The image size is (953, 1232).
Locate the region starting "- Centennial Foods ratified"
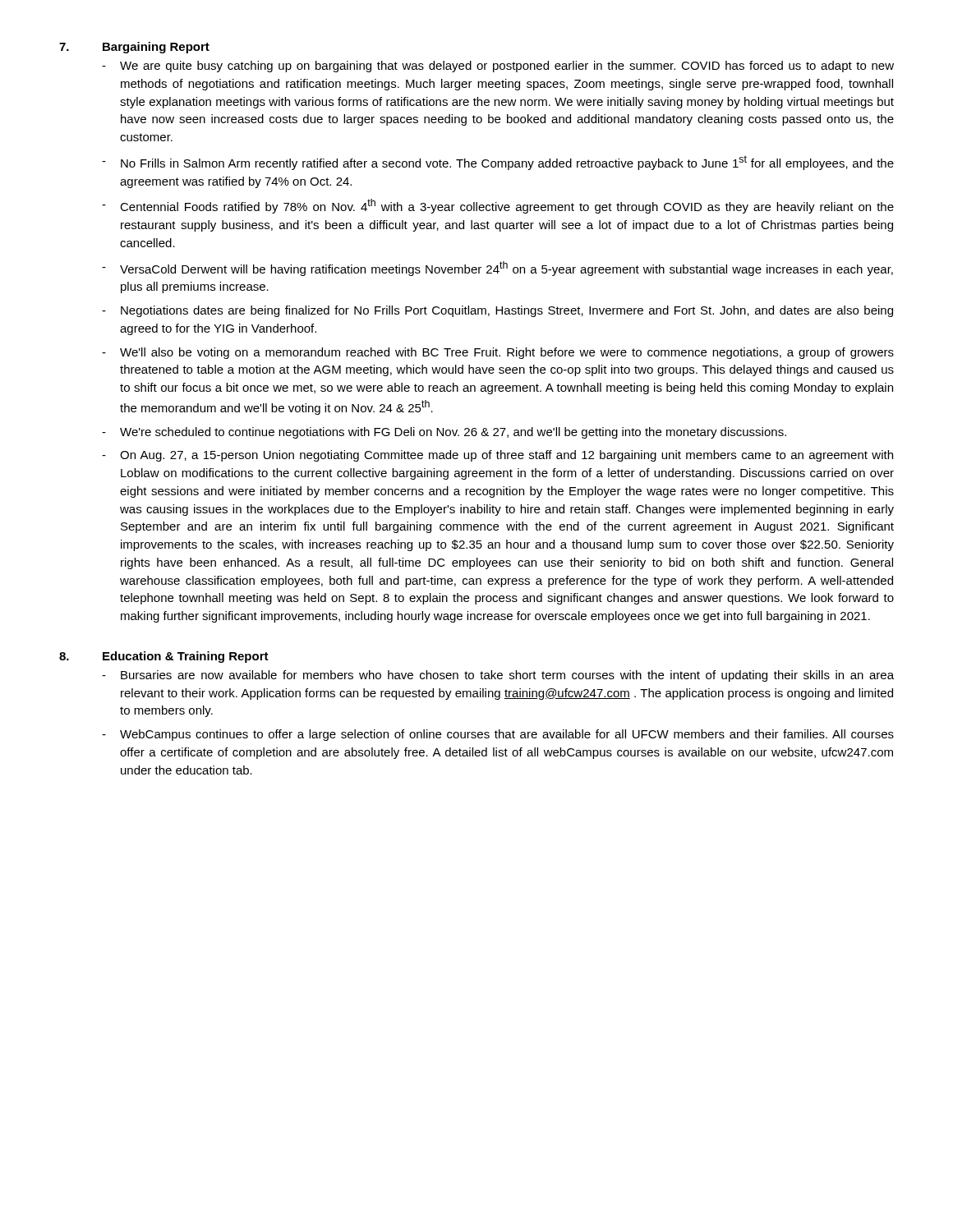pyautogui.click(x=498, y=224)
